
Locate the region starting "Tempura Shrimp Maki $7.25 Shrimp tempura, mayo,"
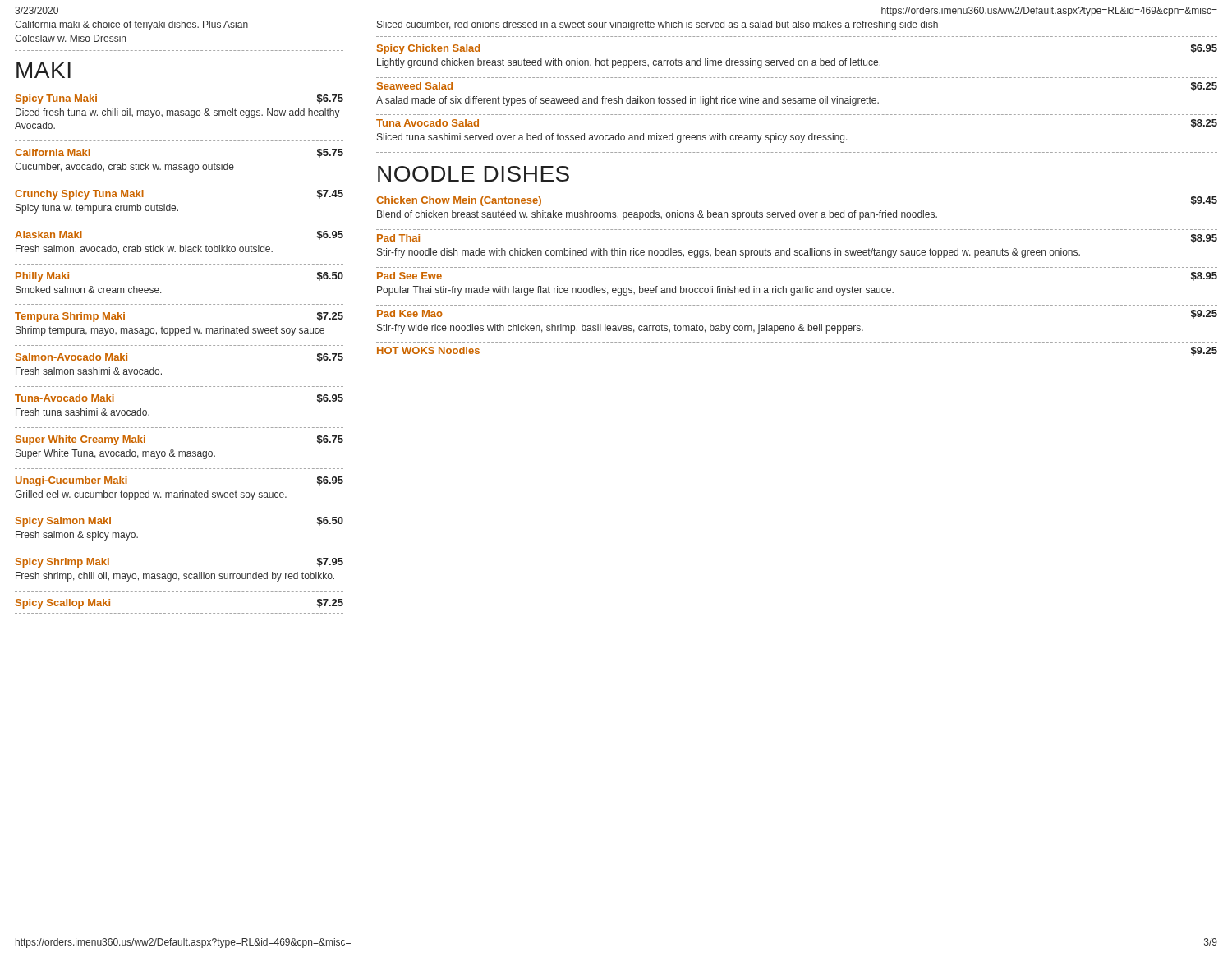point(179,324)
